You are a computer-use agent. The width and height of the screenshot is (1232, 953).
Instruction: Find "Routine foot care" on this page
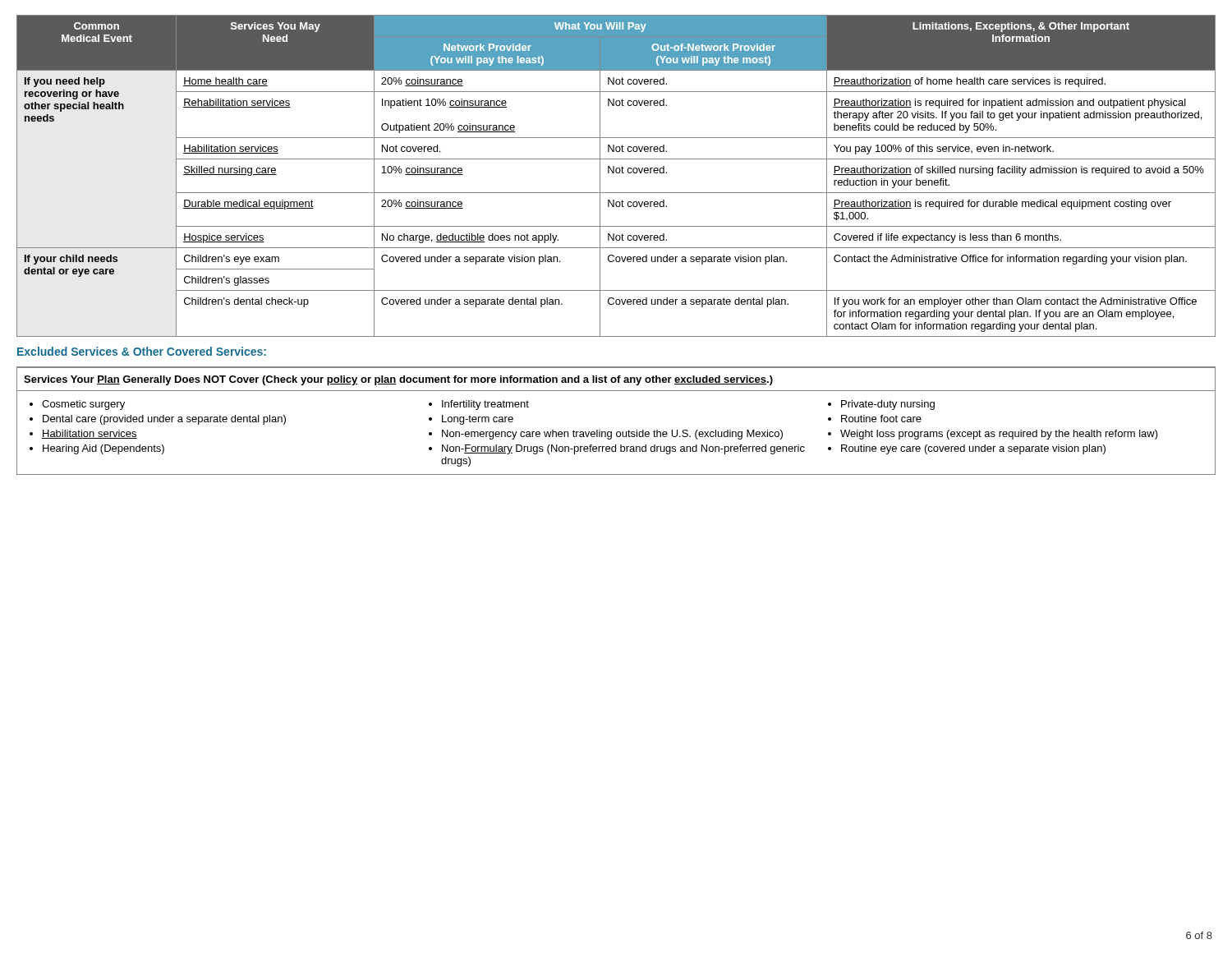point(881,419)
